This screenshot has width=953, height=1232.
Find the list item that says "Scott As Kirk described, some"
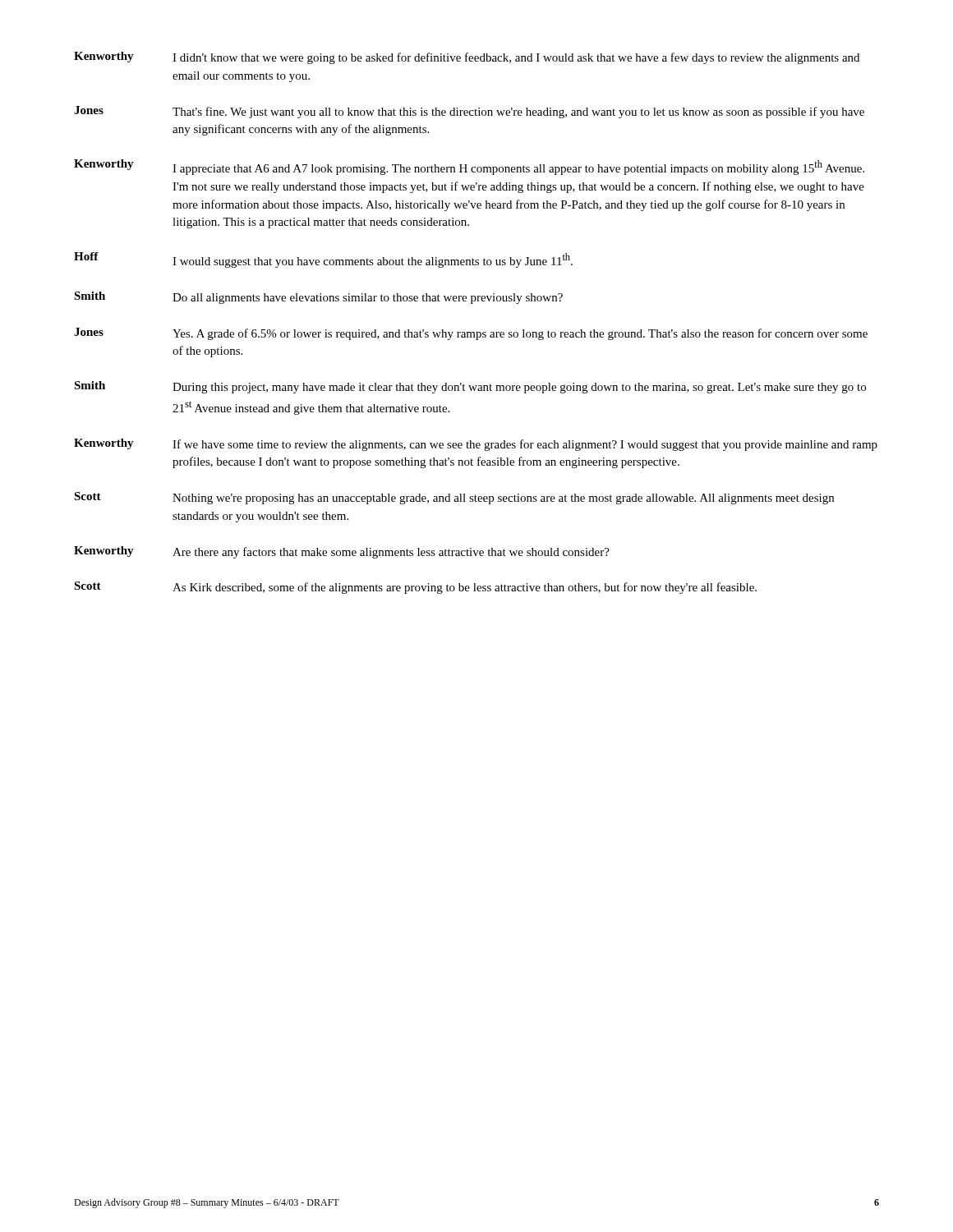(476, 588)
